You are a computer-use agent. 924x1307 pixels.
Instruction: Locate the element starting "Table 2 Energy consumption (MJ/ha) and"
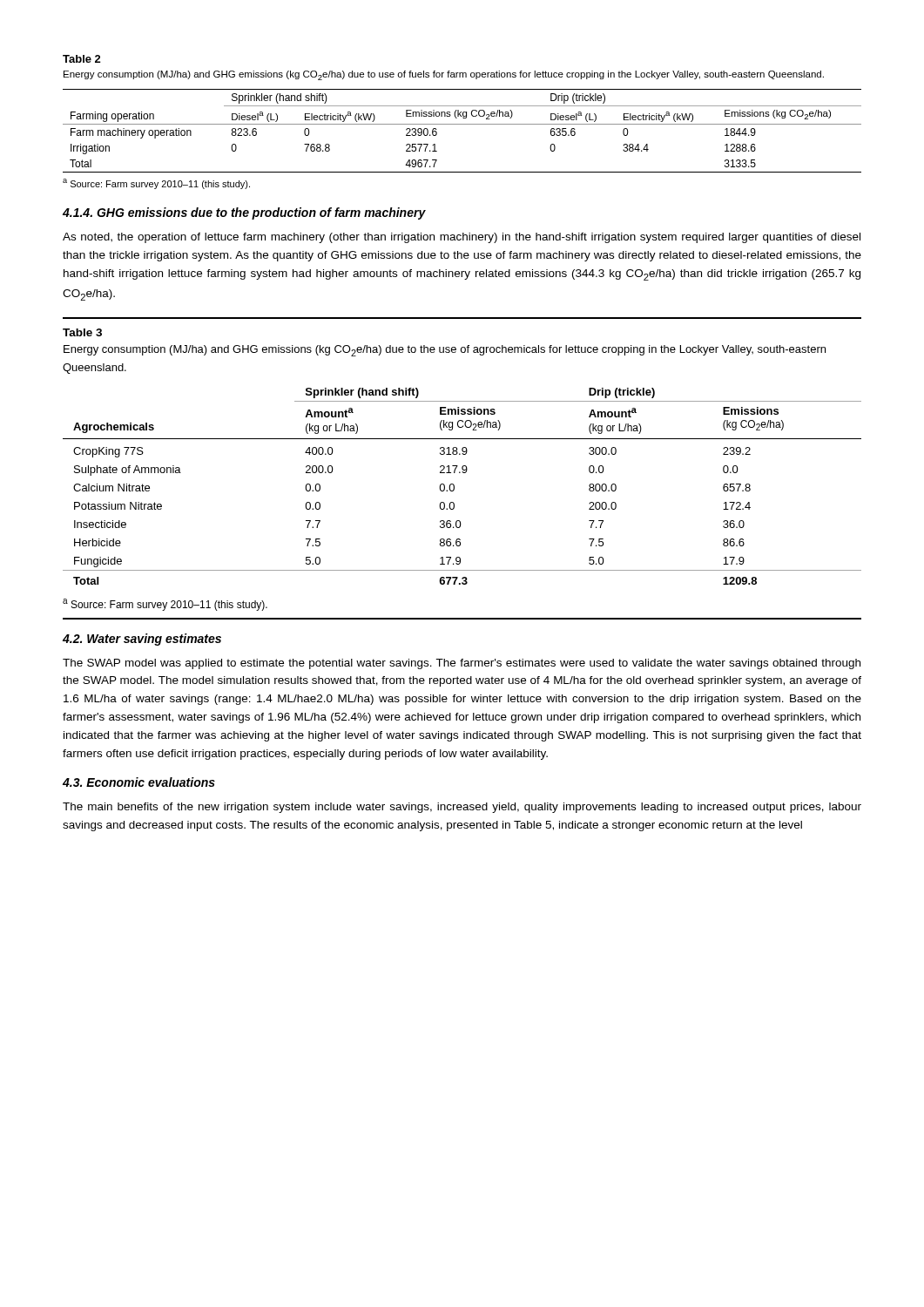462,68
